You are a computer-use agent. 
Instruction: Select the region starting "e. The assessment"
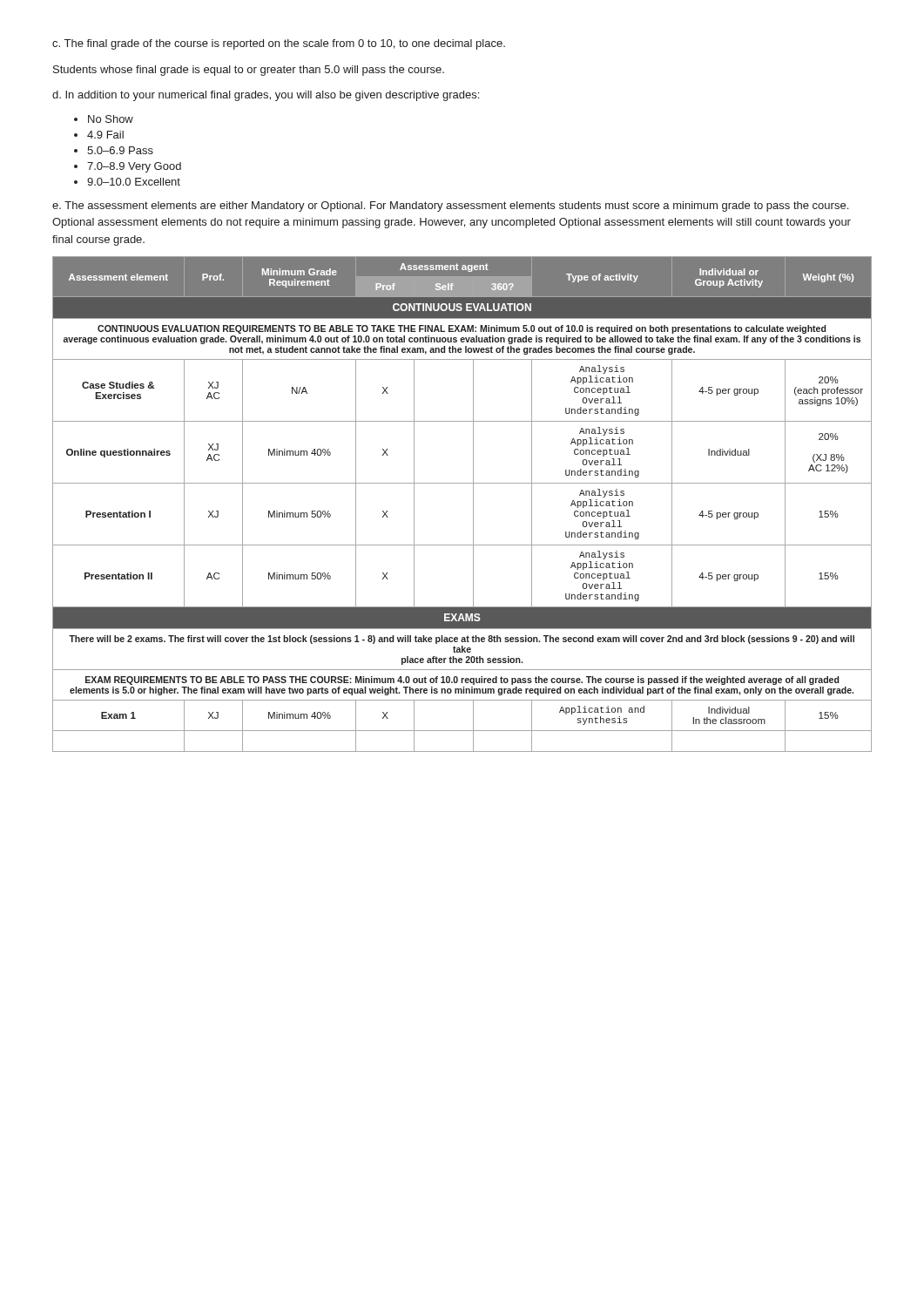(x=452, y=222)
